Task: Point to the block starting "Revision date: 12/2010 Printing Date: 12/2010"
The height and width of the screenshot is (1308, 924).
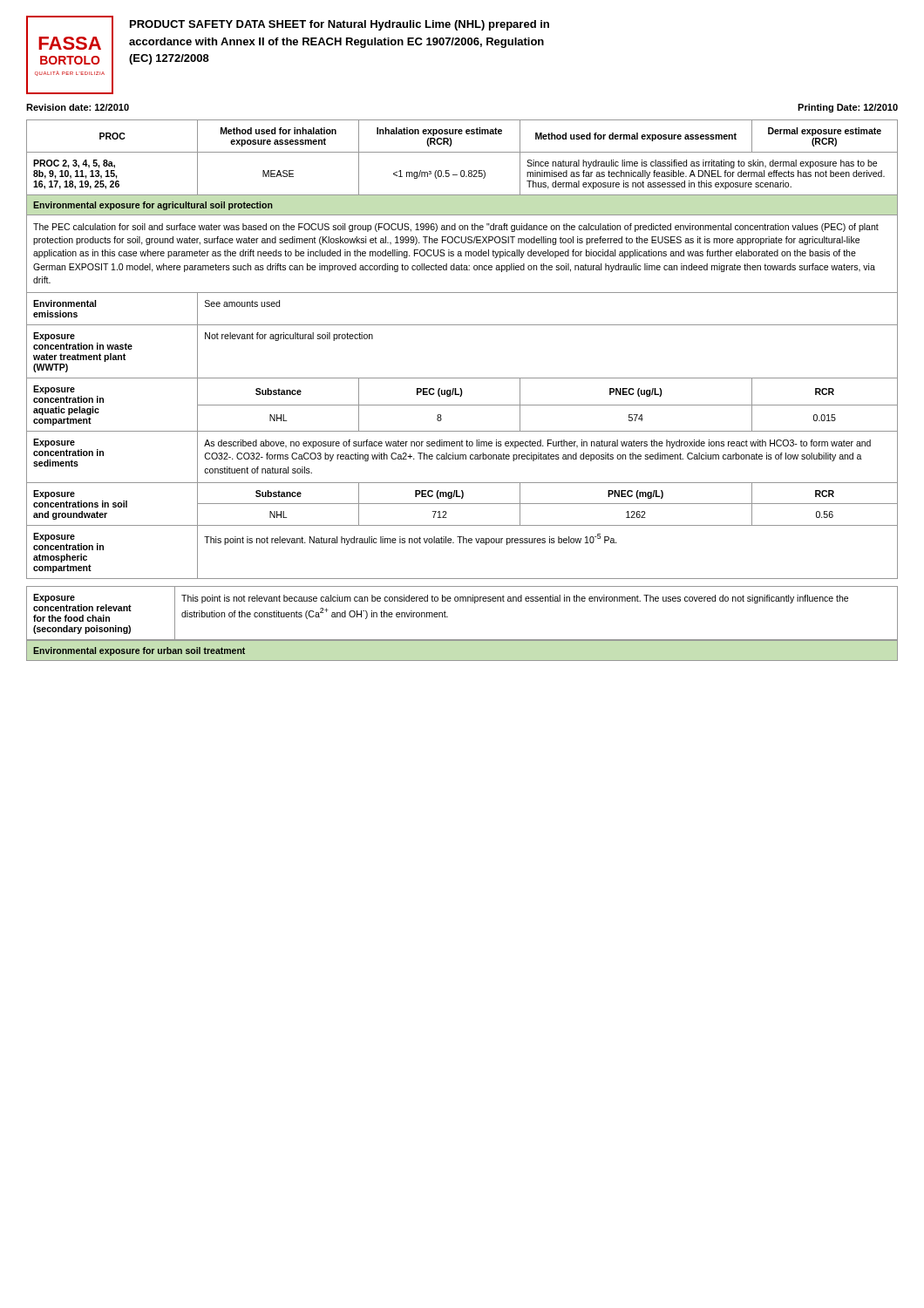Action: click(82, 108)
